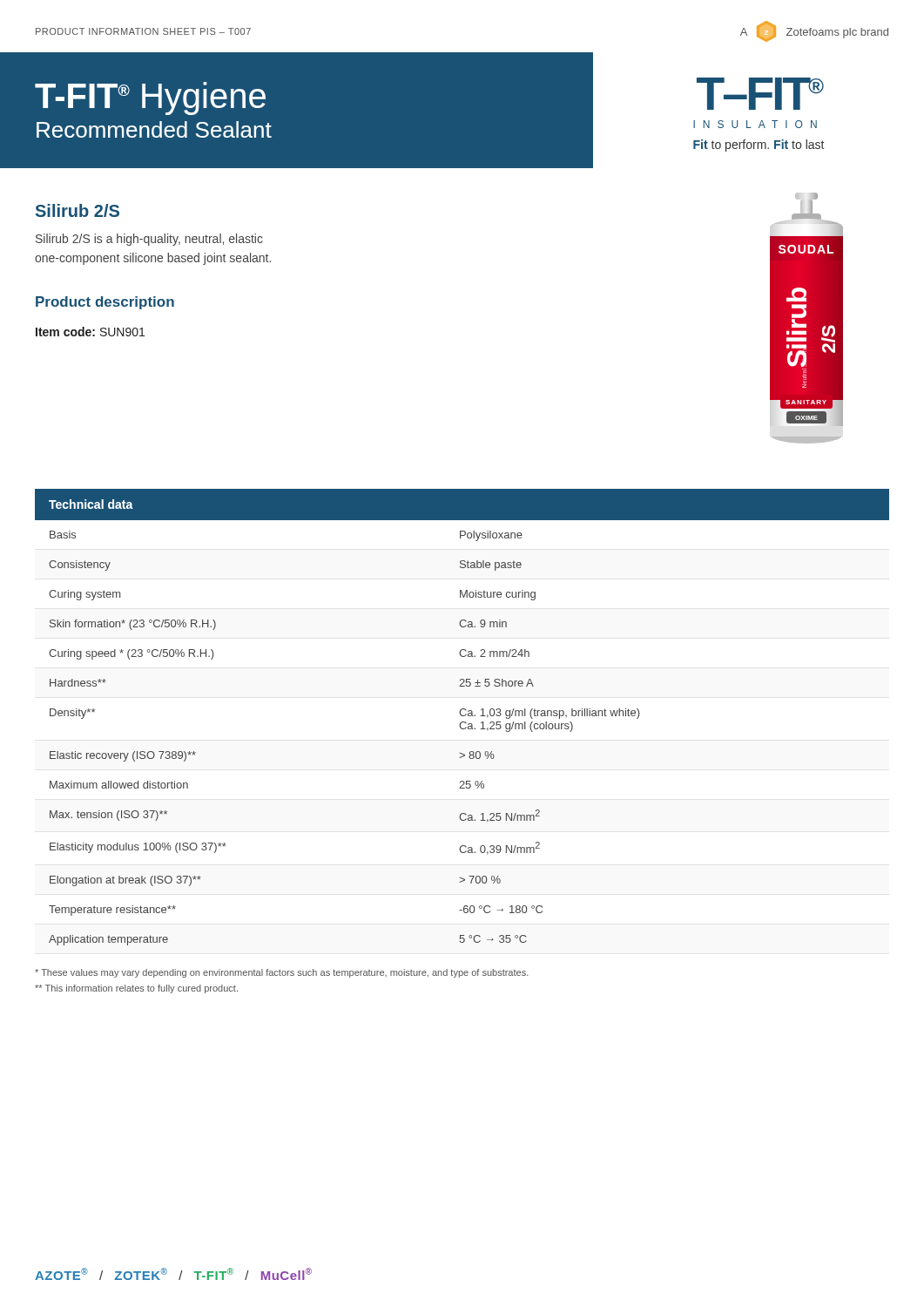This screenshot has width=924, height=1307.
Task: Locate the block starting "These values may vary depending on"
Action: tap(282, 980)
